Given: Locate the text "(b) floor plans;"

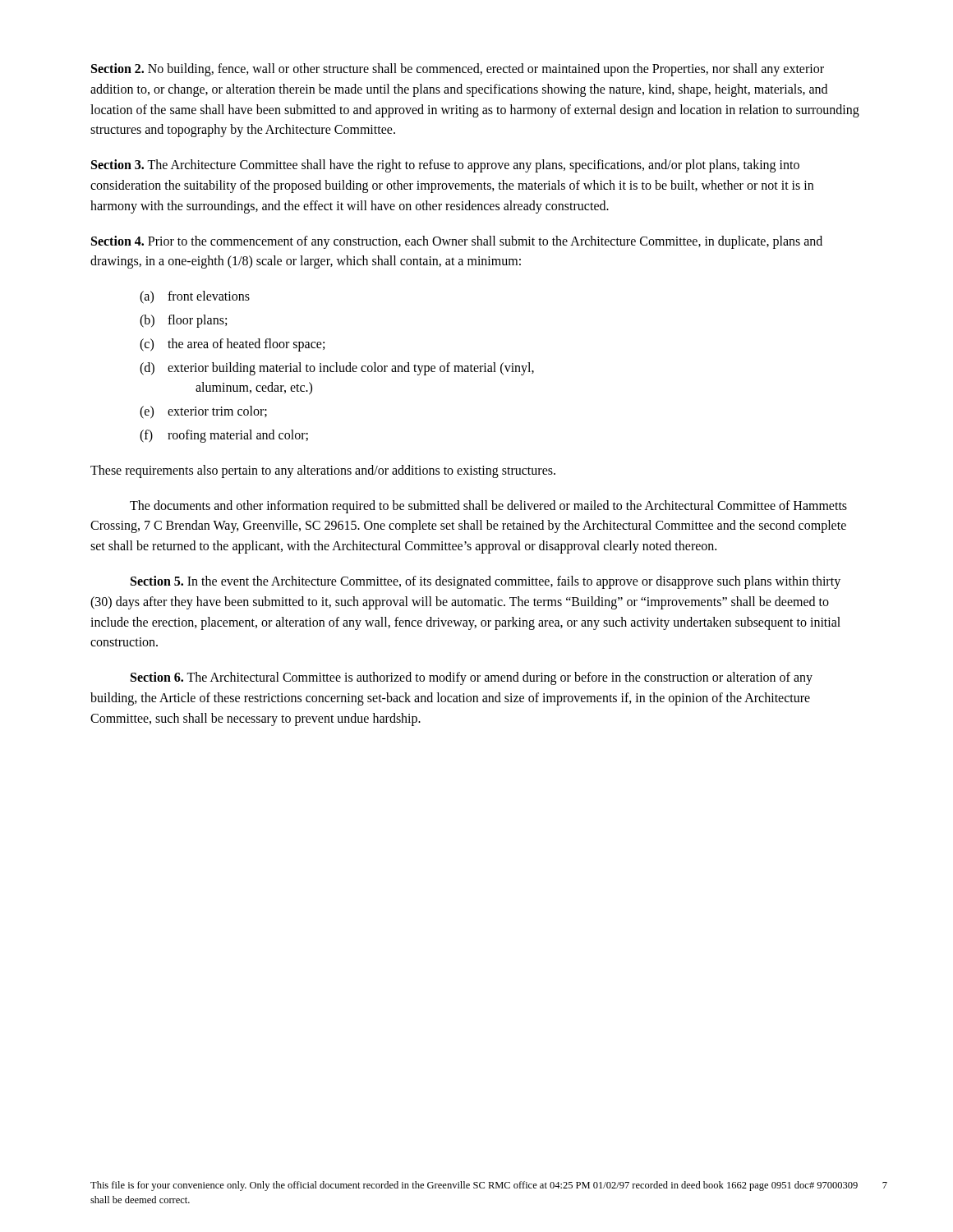Looking at the screenshot, I should (x=183, y=321).
